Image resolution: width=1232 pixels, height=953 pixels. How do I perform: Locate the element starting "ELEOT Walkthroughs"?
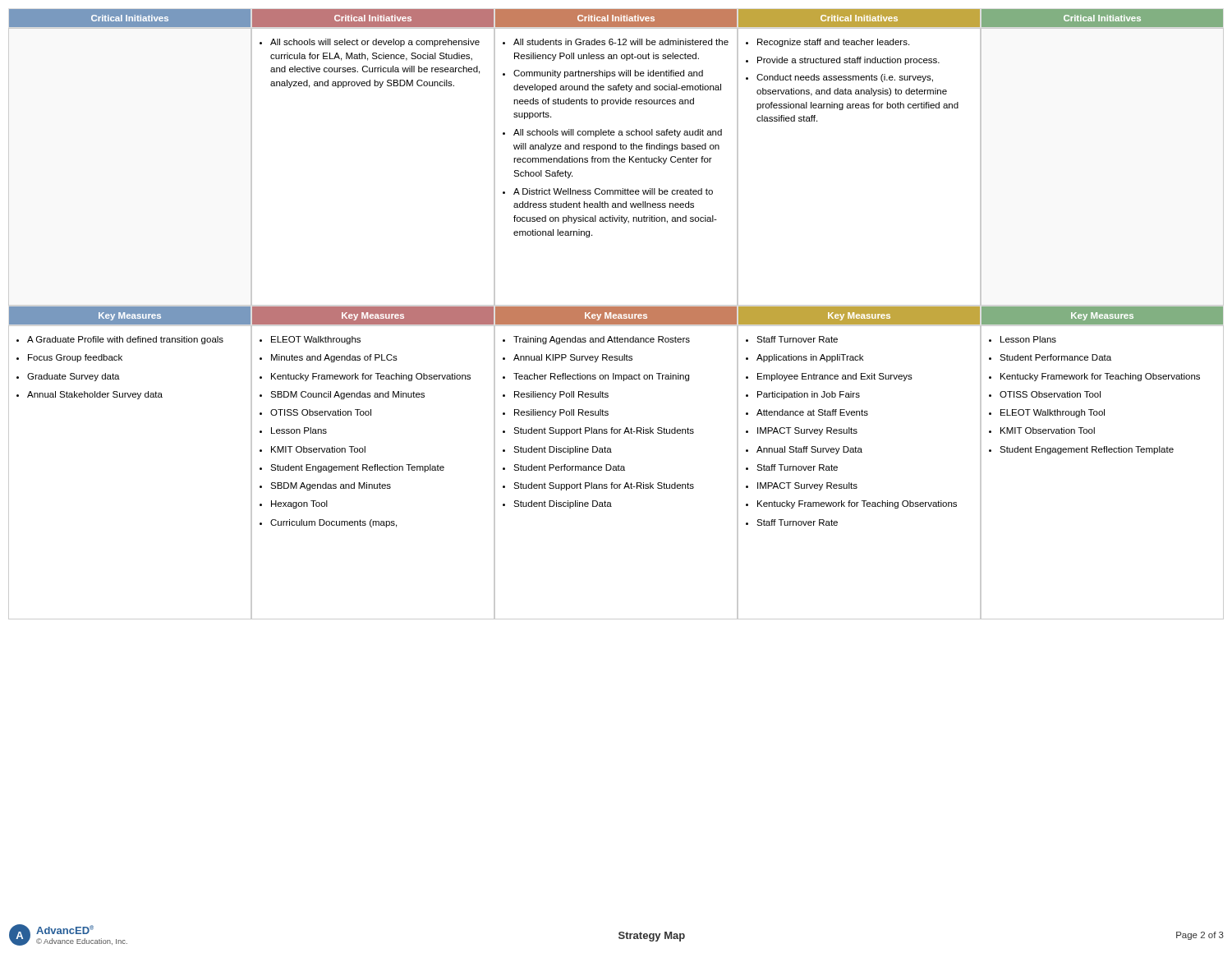(x=316, y=339)
